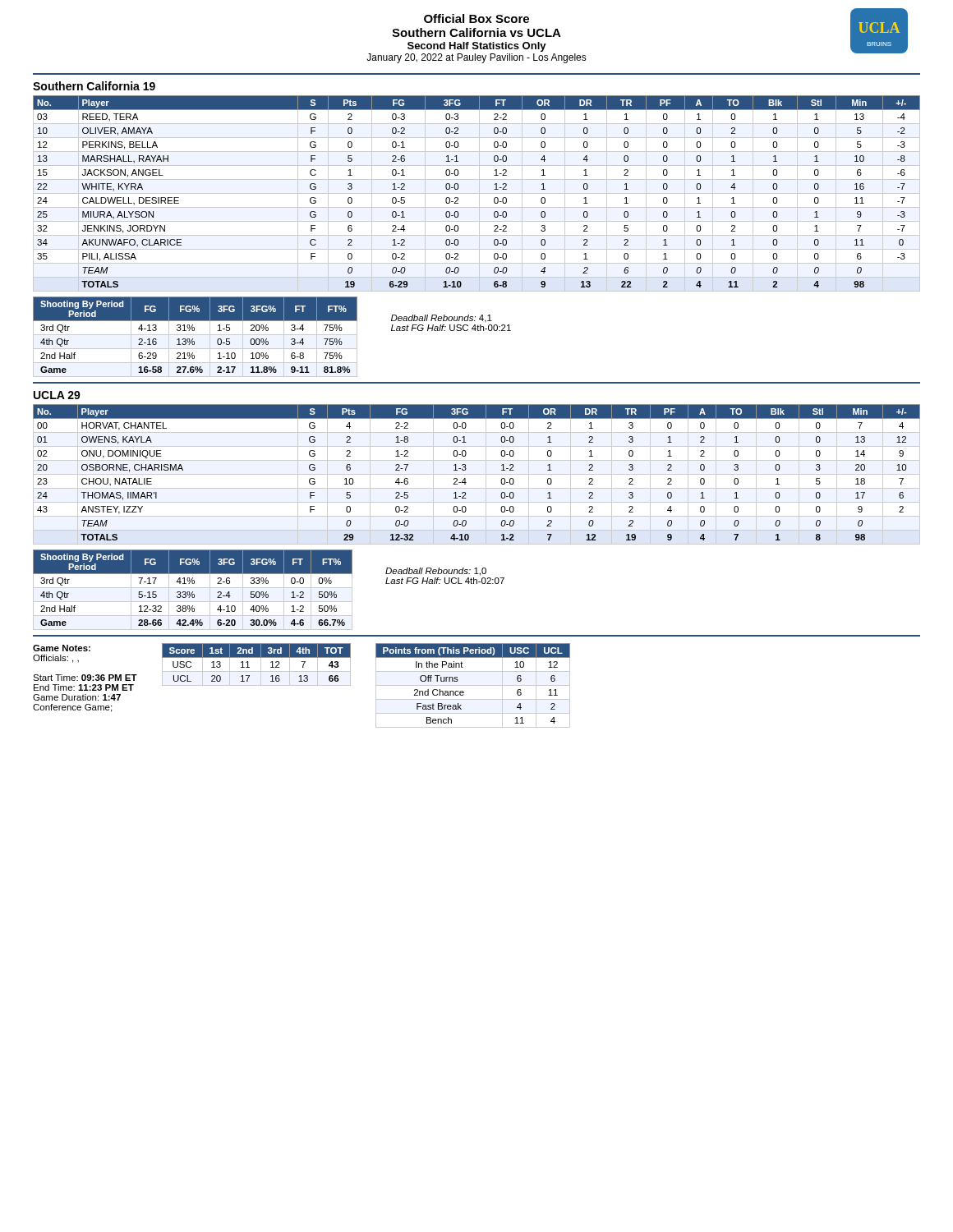953x1232 pixels.
Task: Point to the passage starting "Deadball Rebounds: 4,1"
Action: pyautogui.click(x=451, y=323)
